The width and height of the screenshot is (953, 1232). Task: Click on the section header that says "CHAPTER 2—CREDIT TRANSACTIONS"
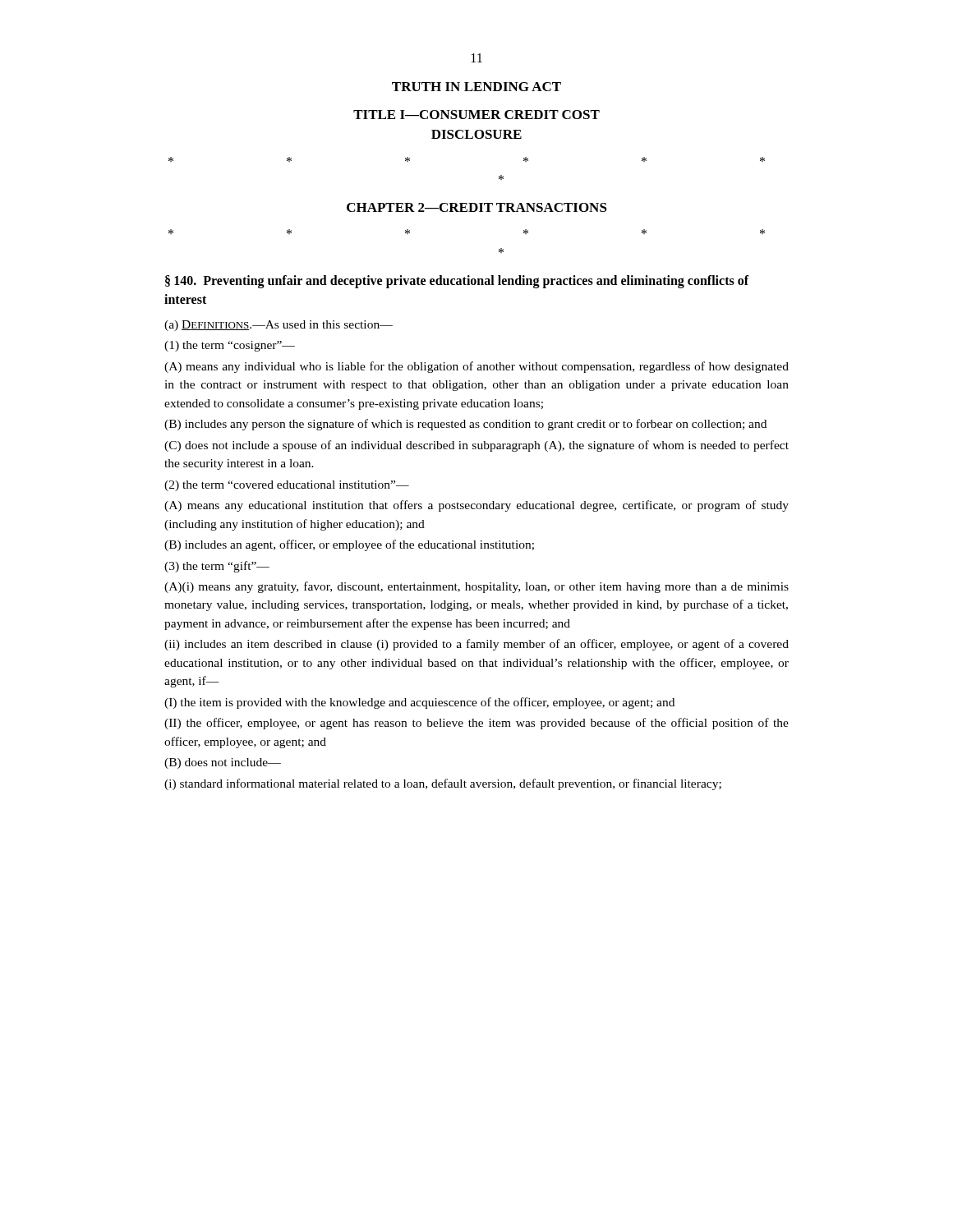coord(476,207)
